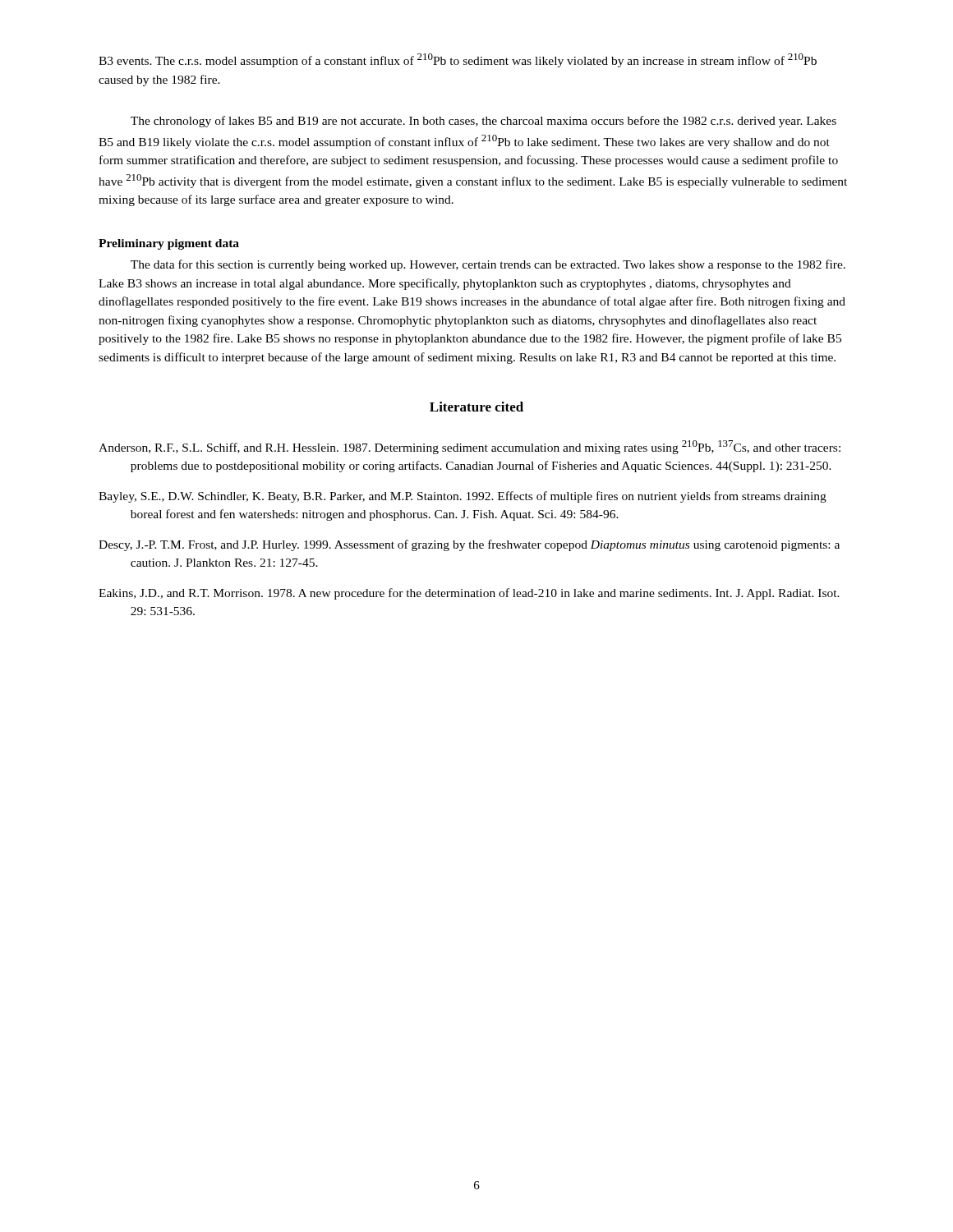This screenshot has width=953, height=1232.
Task: Where is the passage that starts "Descy, J.-P. T.M. Frost, and"?
Action: click(x=469, y=553)
